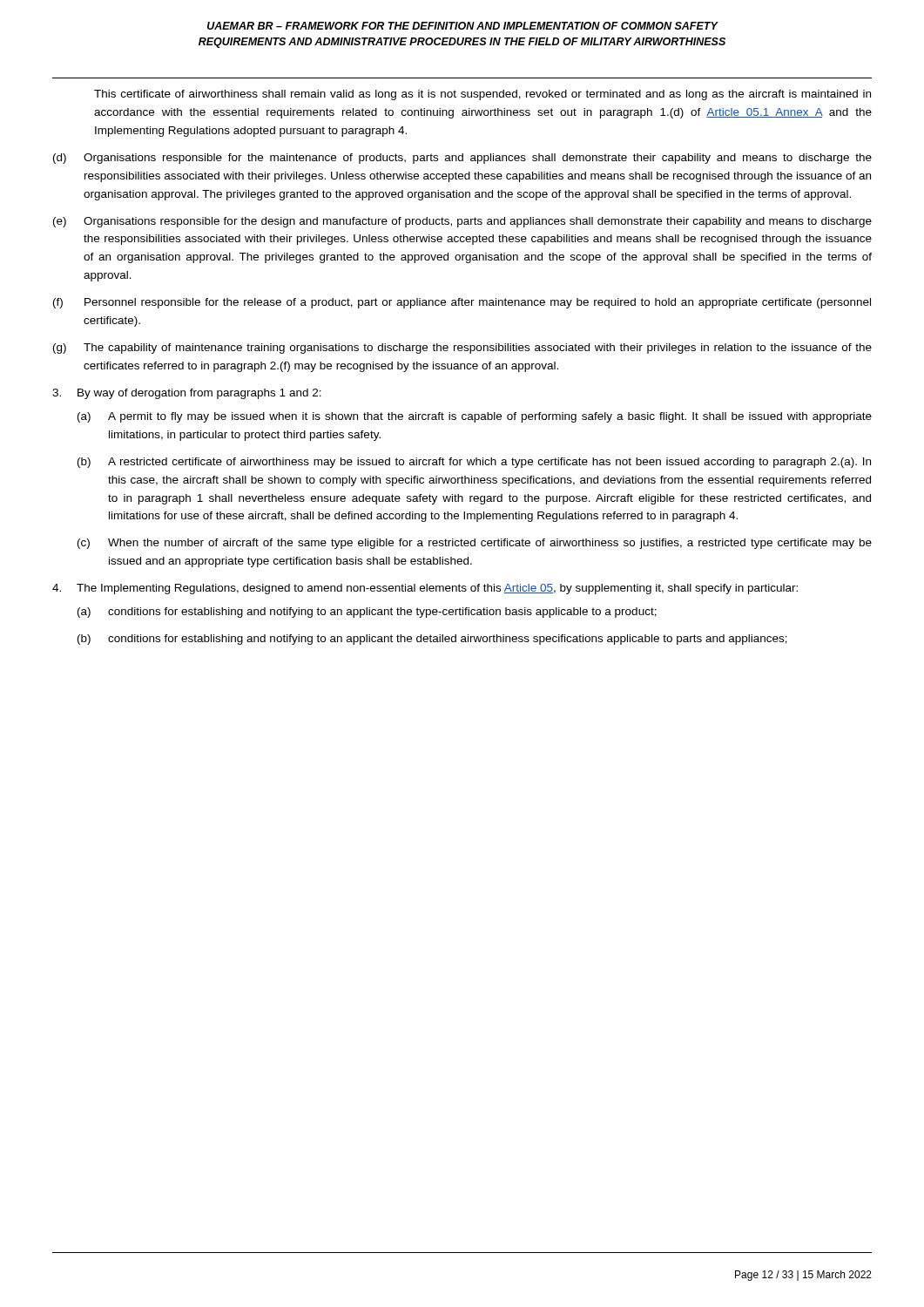
Task: Click on the list item that says "4. The Implementing Regulations, designed to amend non-essential"
Action: coord(462,589)
